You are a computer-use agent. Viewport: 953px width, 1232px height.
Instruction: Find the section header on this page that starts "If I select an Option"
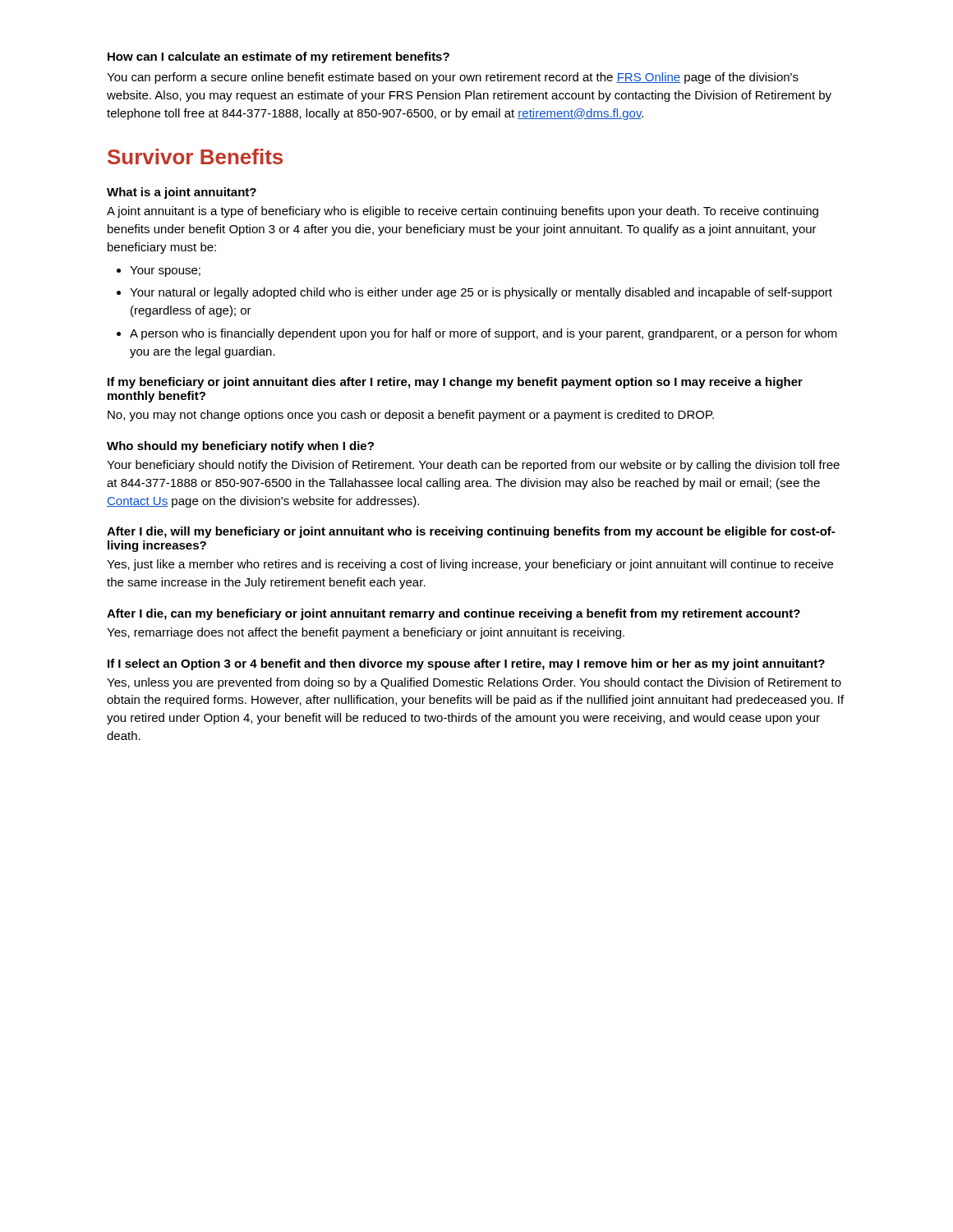click(x=466, y=663)
